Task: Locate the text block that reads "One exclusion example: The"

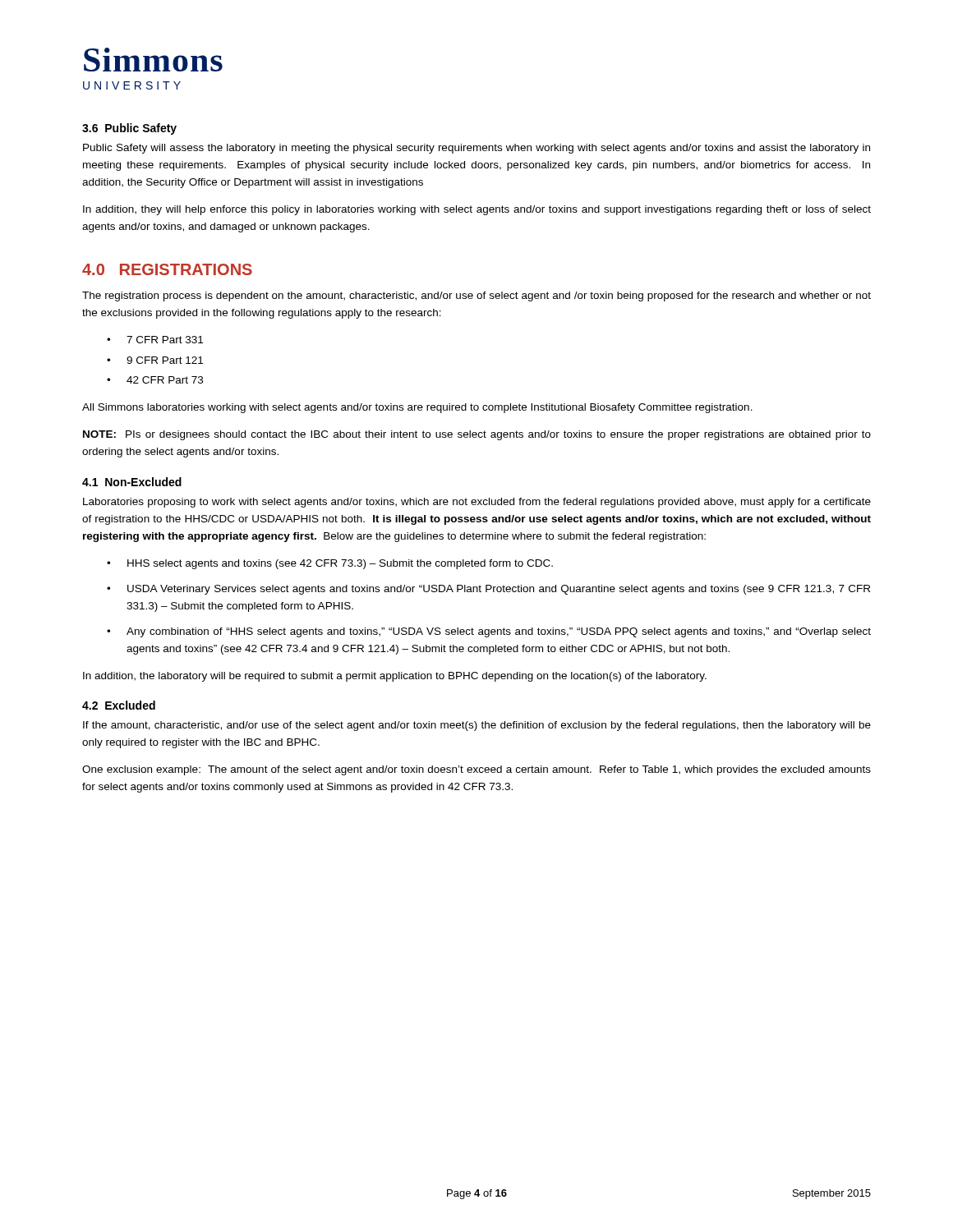Action: coord(476,778)
